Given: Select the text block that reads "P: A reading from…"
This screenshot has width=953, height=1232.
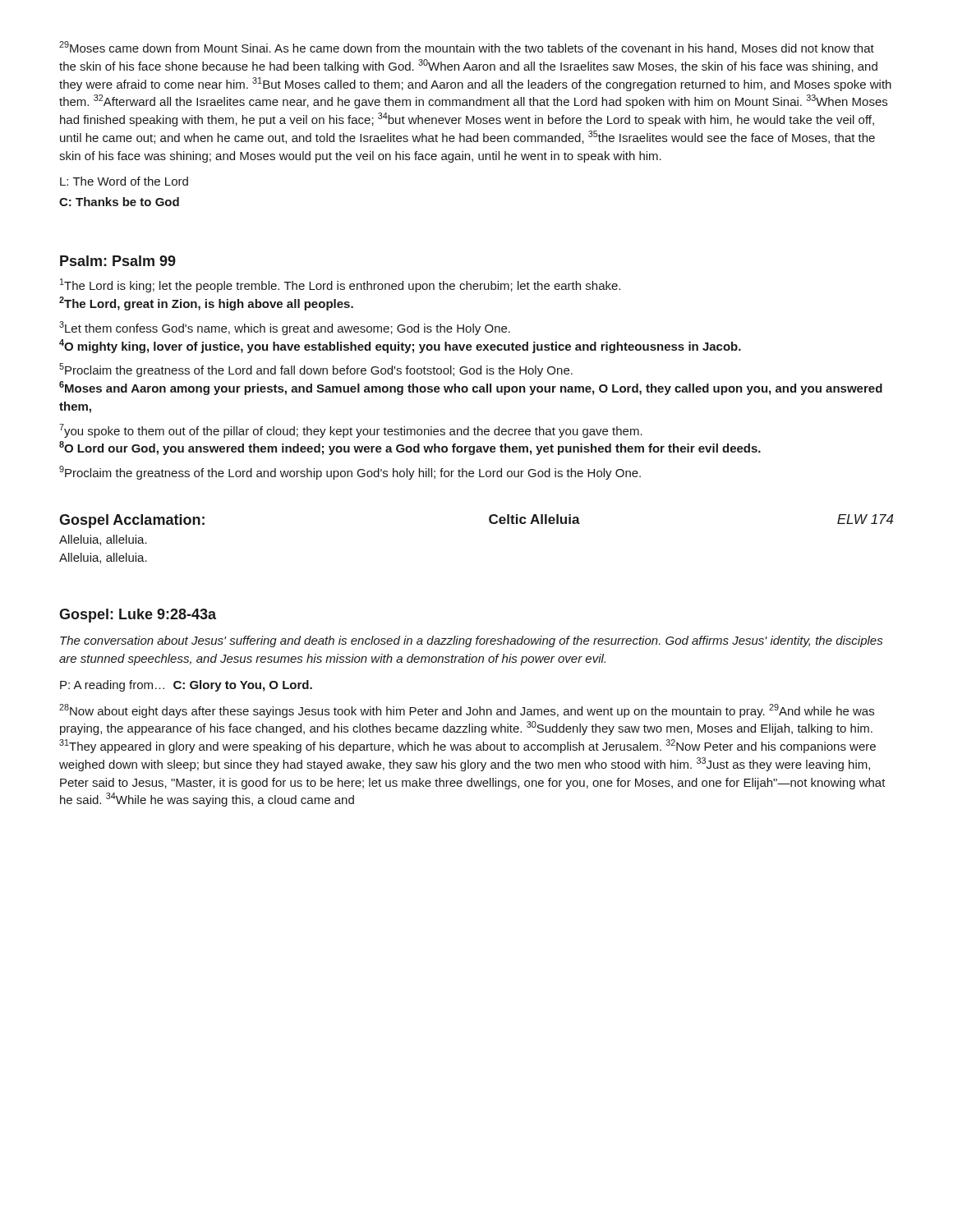Looking at the screenshot, I should pyautogui.click(x=186, y=686).
